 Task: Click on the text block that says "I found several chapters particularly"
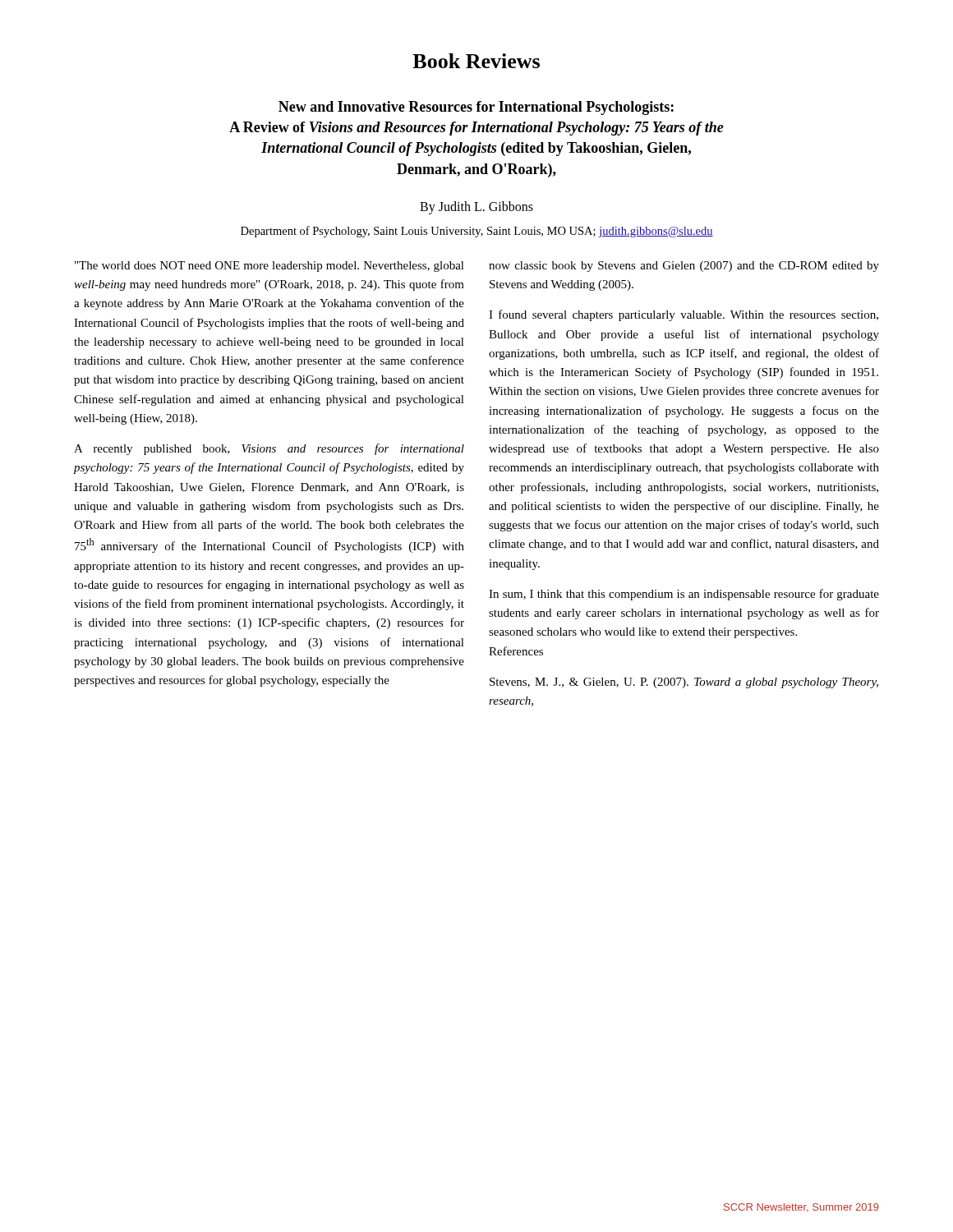tap(684, 439)
